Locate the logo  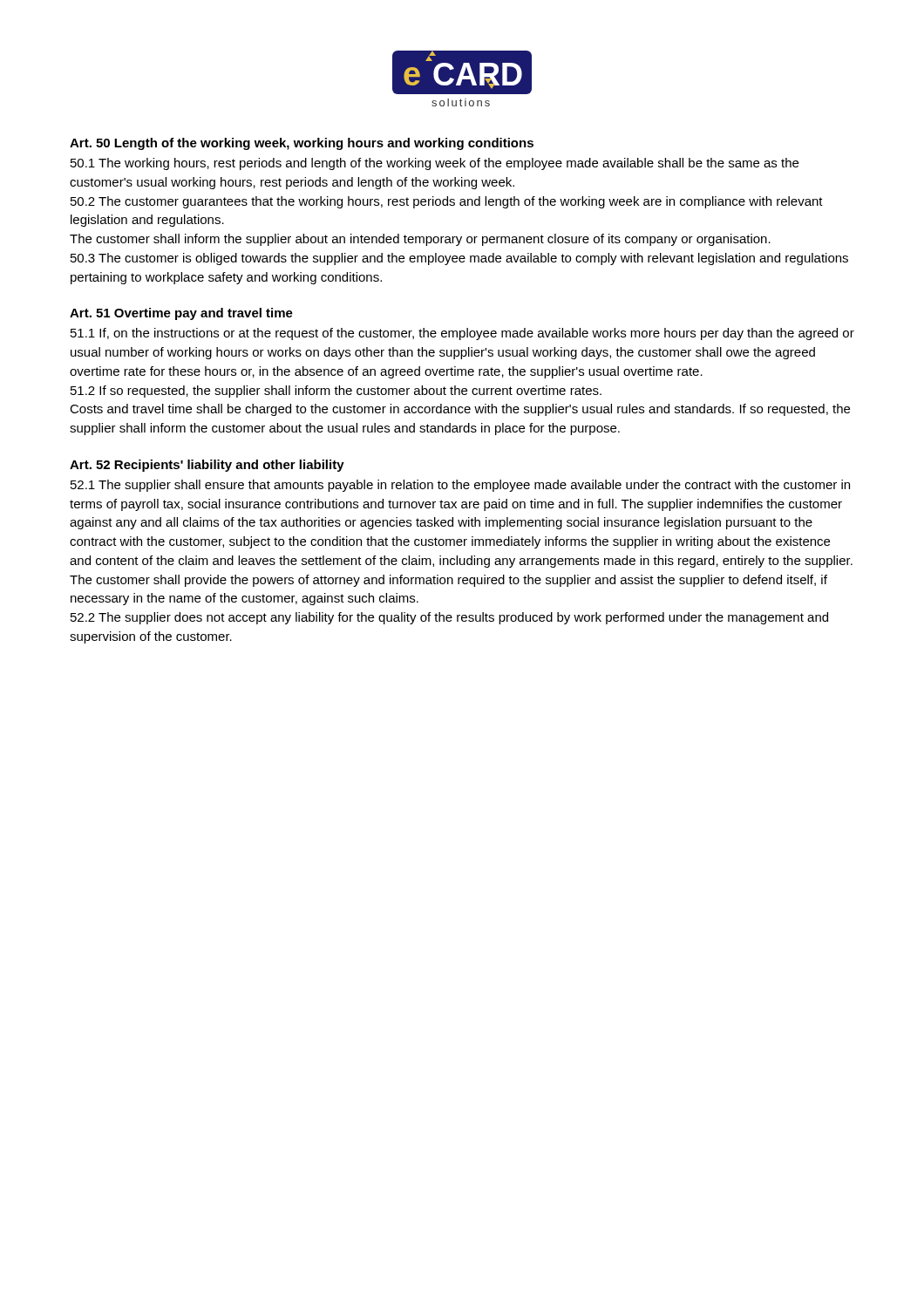(x=462, y=80)
